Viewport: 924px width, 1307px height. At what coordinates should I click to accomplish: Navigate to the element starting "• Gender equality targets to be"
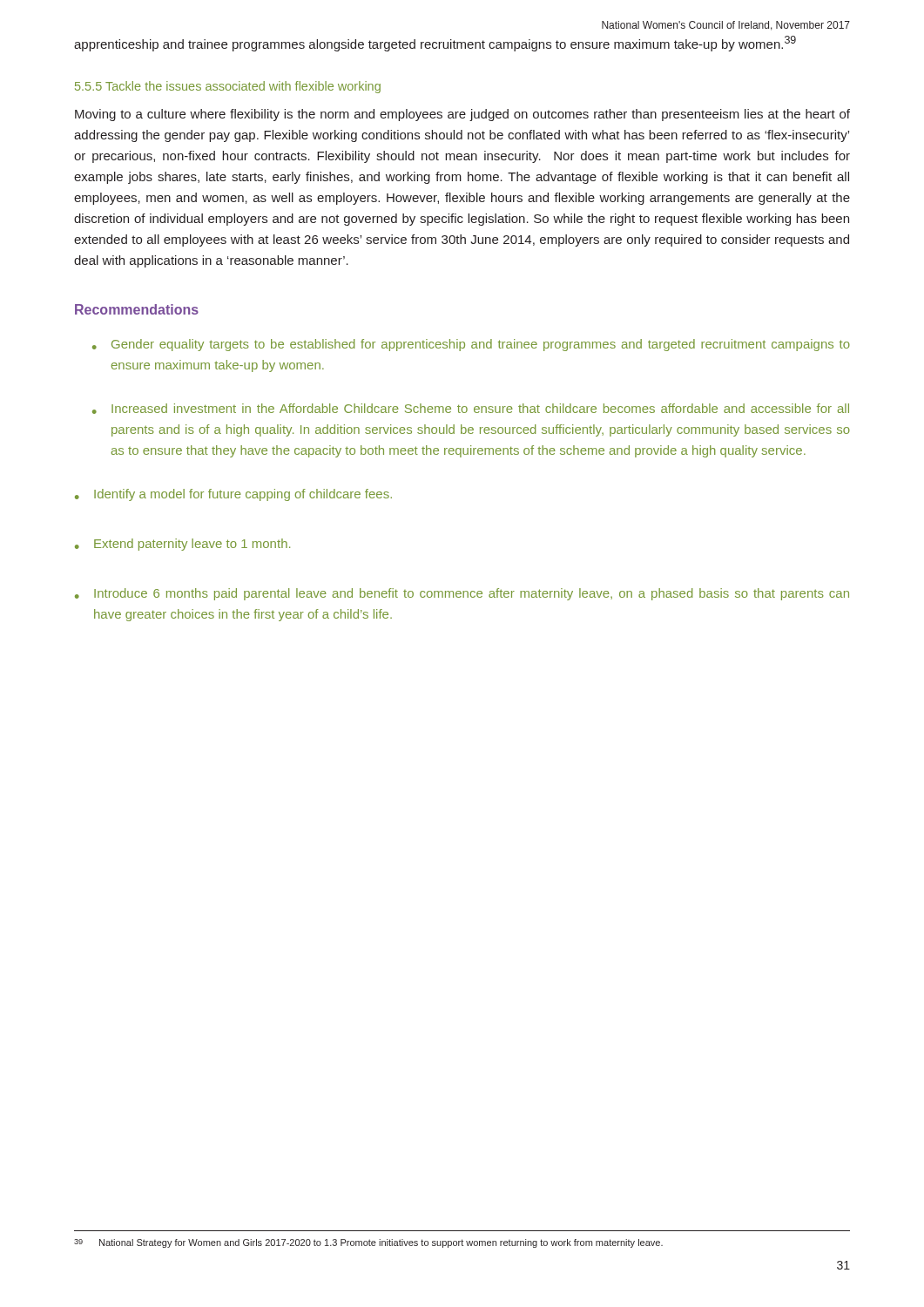(x=471, y=355)
